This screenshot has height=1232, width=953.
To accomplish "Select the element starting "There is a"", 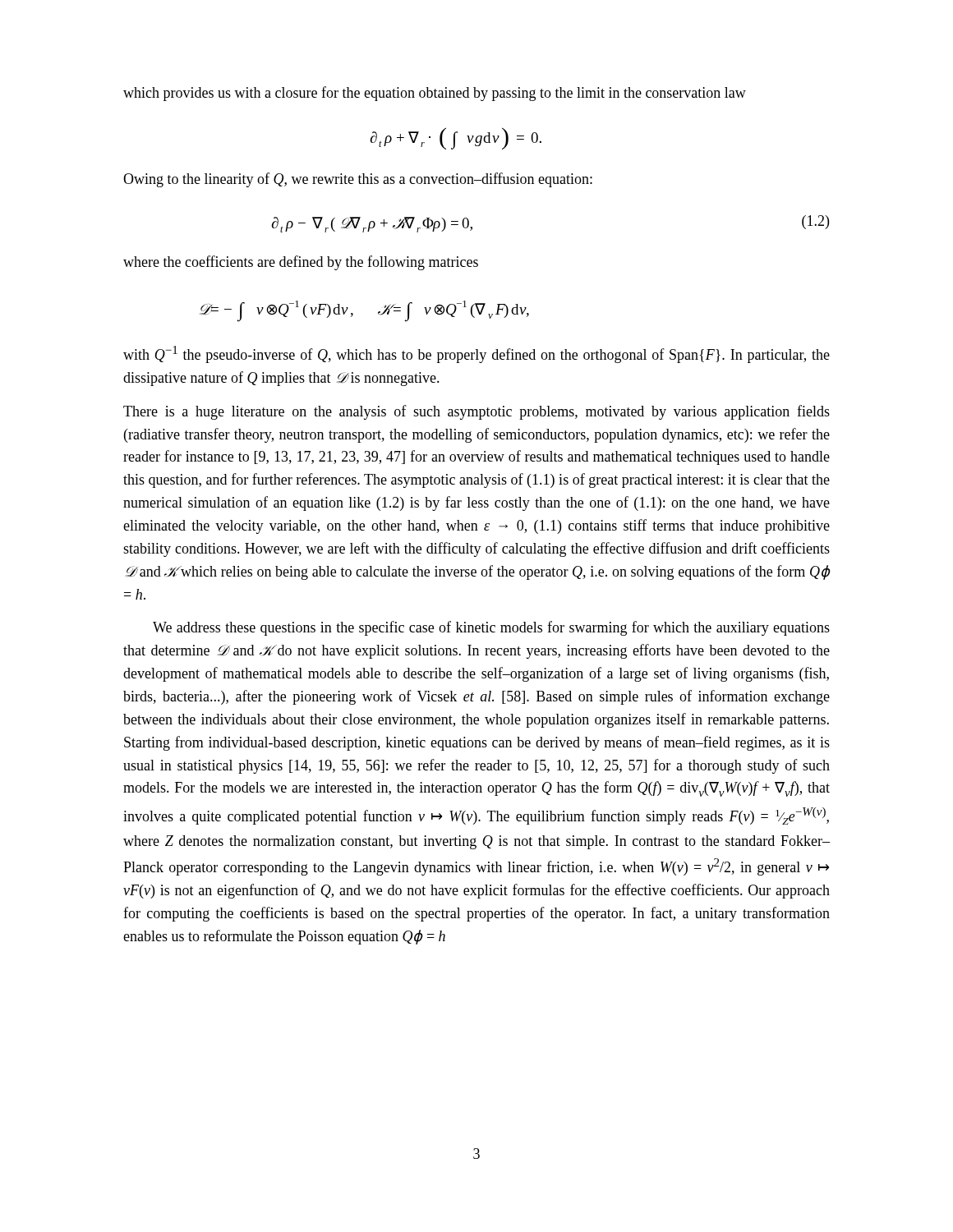I will click(x=476, y=503).
